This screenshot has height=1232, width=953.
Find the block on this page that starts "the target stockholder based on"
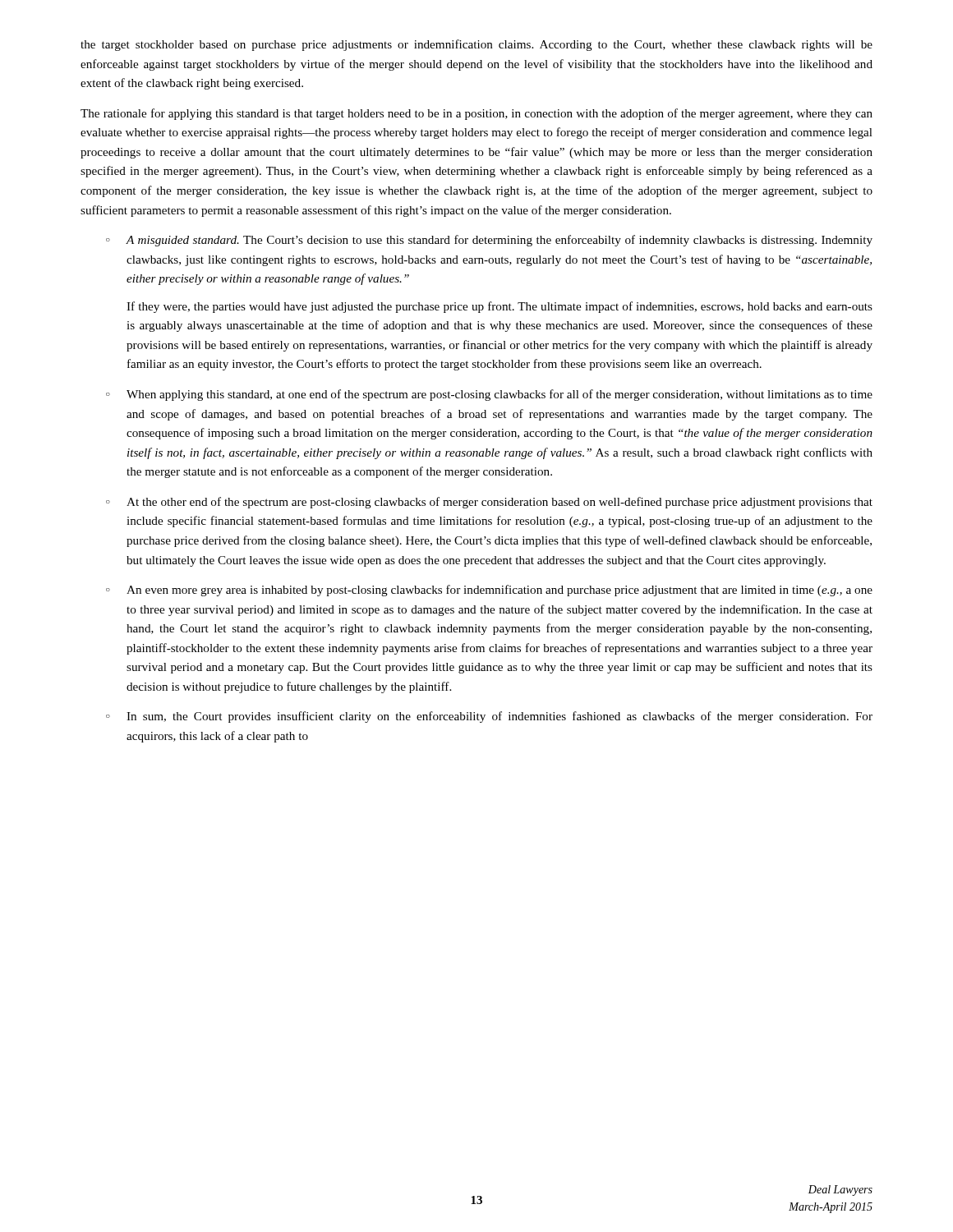coord(476,63)
